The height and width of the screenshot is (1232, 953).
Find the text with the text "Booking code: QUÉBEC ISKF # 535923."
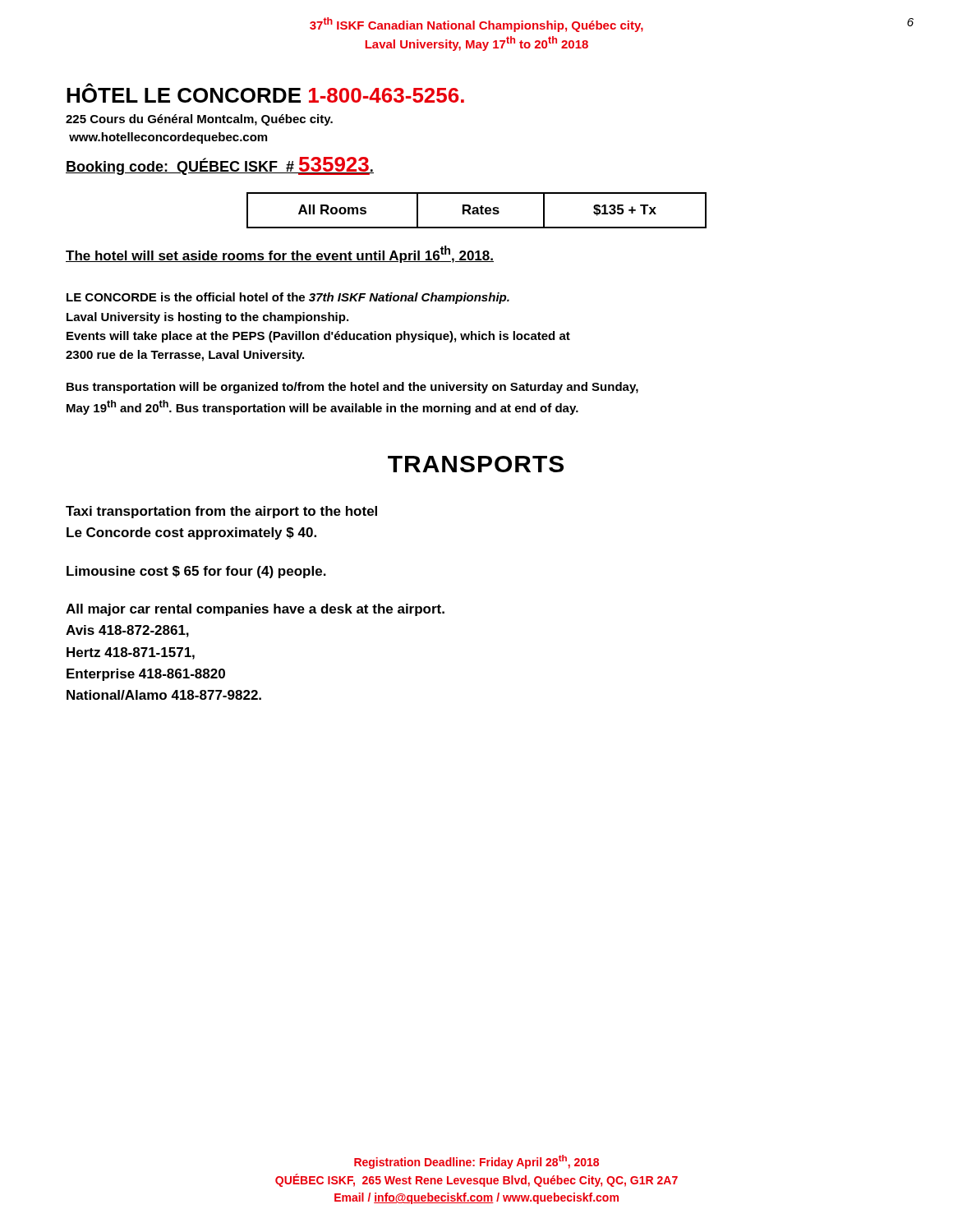click(x=220, y=164)
